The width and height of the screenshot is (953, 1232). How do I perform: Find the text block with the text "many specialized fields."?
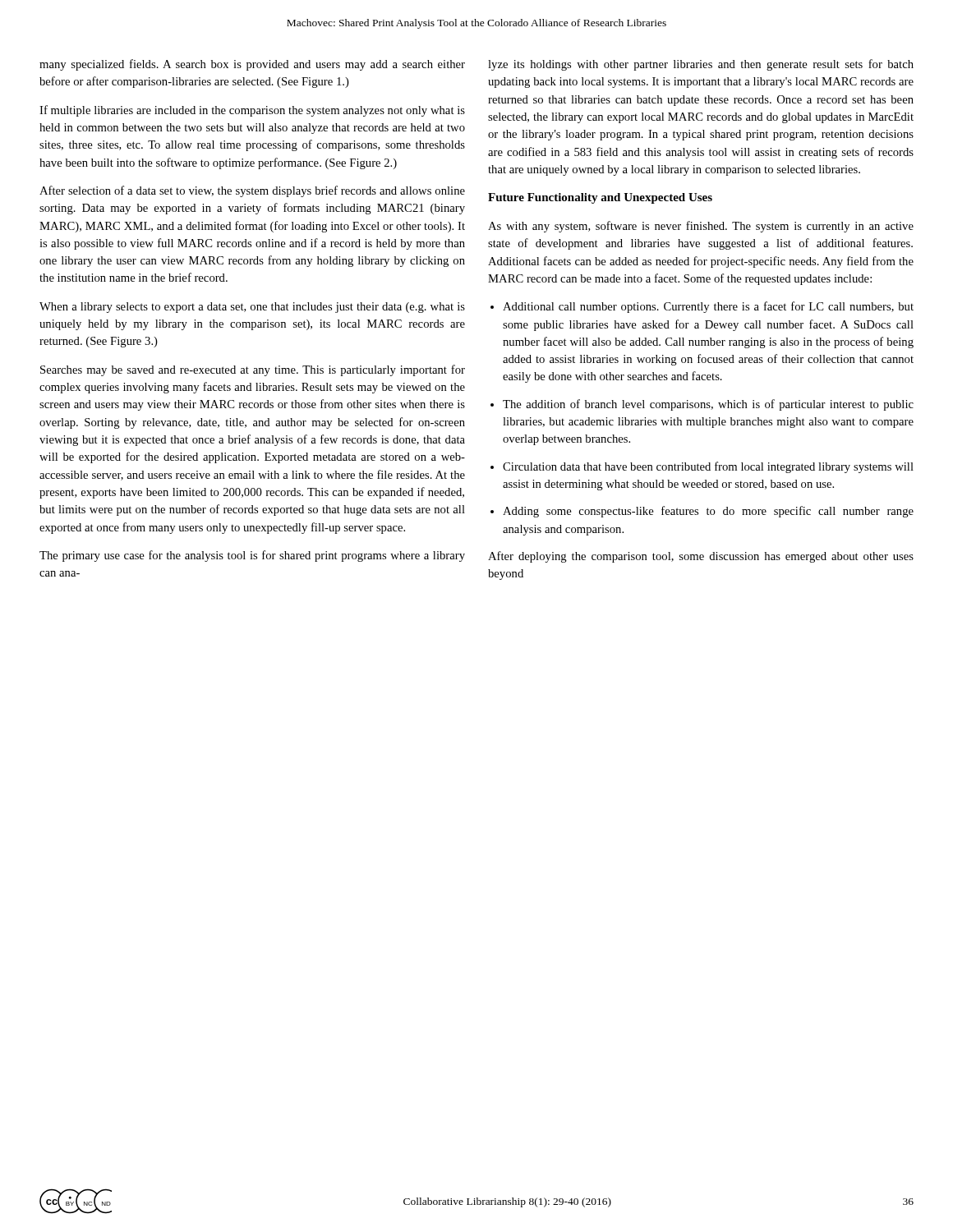coord(252,73)
